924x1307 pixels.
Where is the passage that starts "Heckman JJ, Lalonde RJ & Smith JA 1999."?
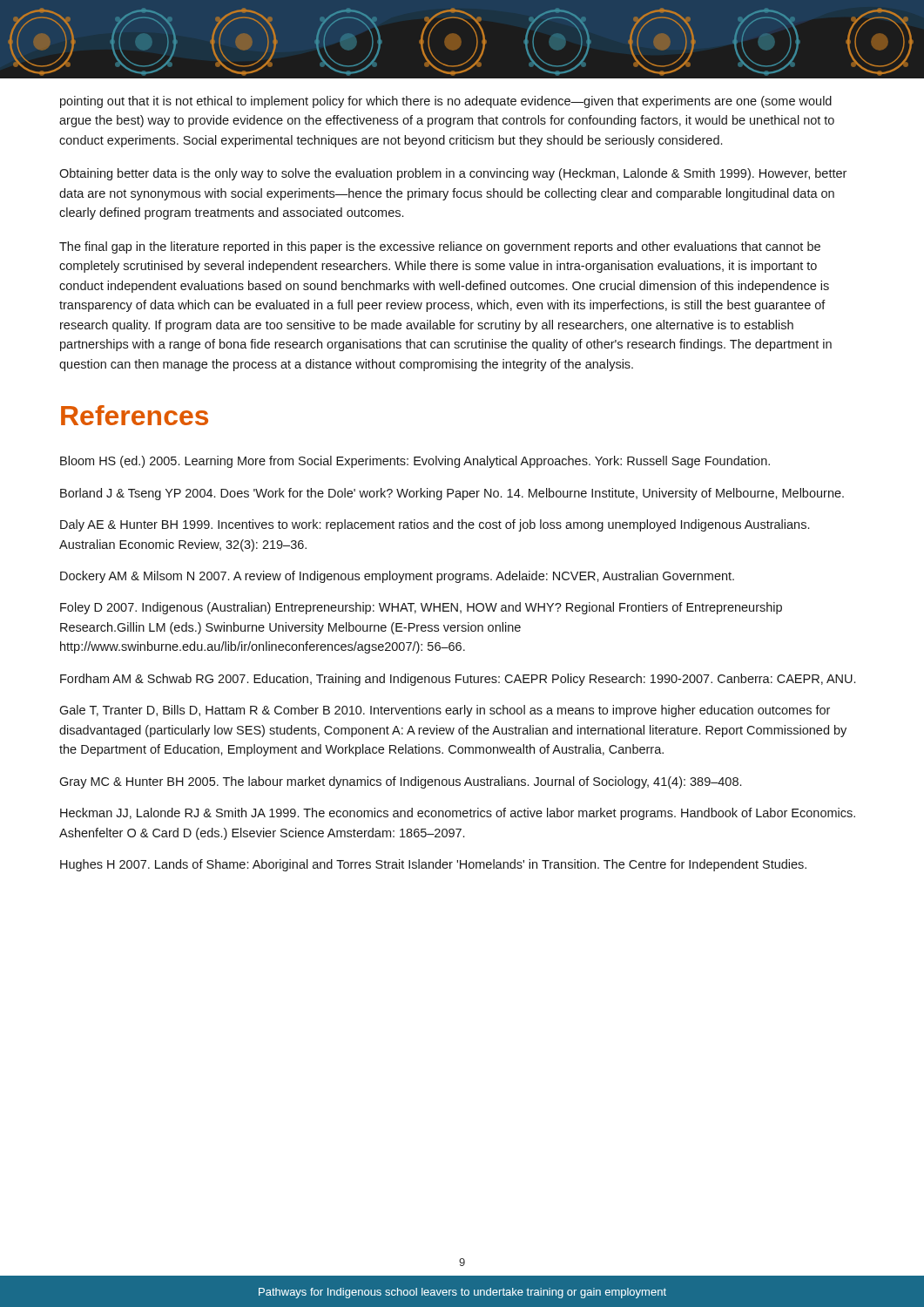[458, 823]
